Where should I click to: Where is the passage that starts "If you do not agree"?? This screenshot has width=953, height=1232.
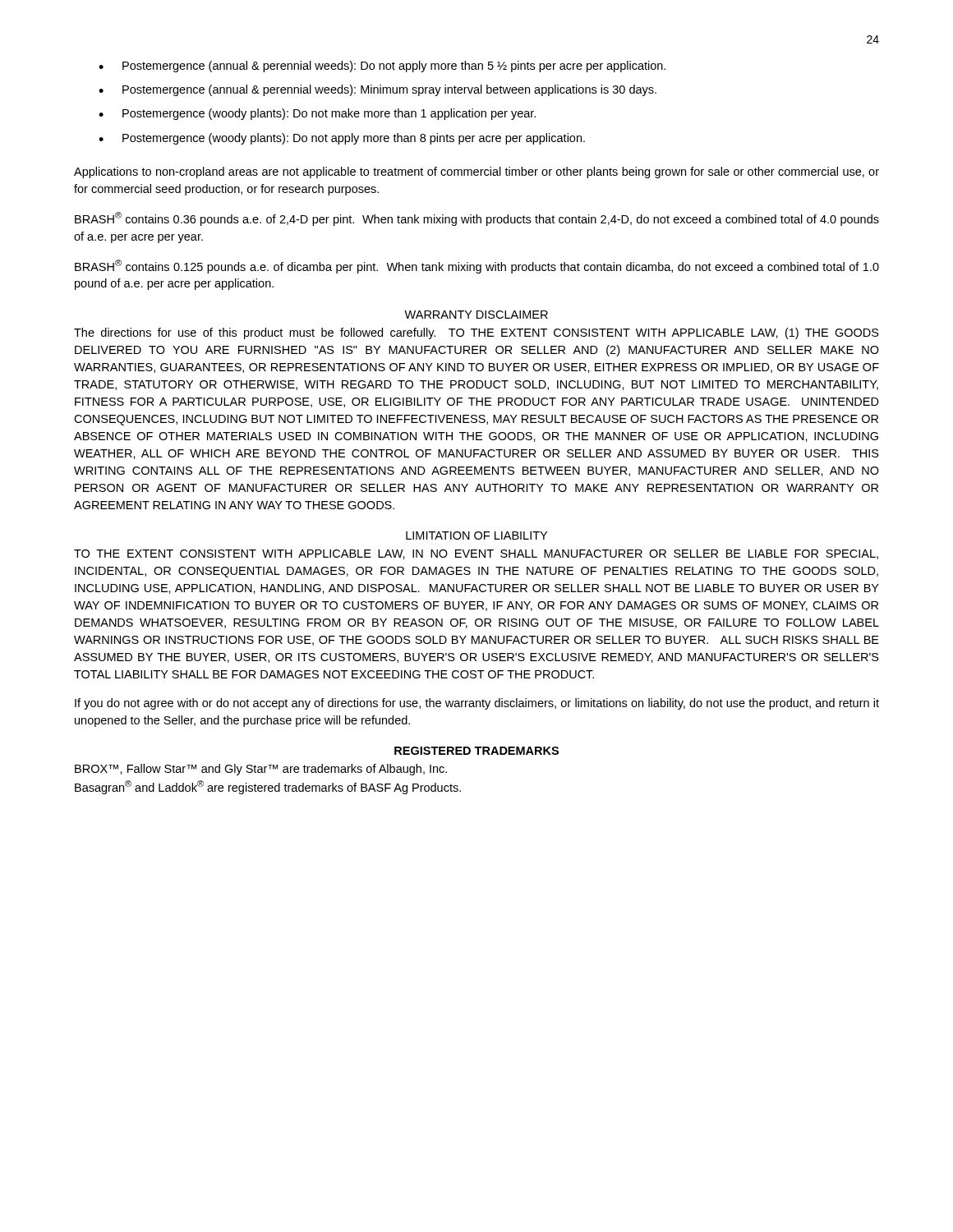pos(476,712)
